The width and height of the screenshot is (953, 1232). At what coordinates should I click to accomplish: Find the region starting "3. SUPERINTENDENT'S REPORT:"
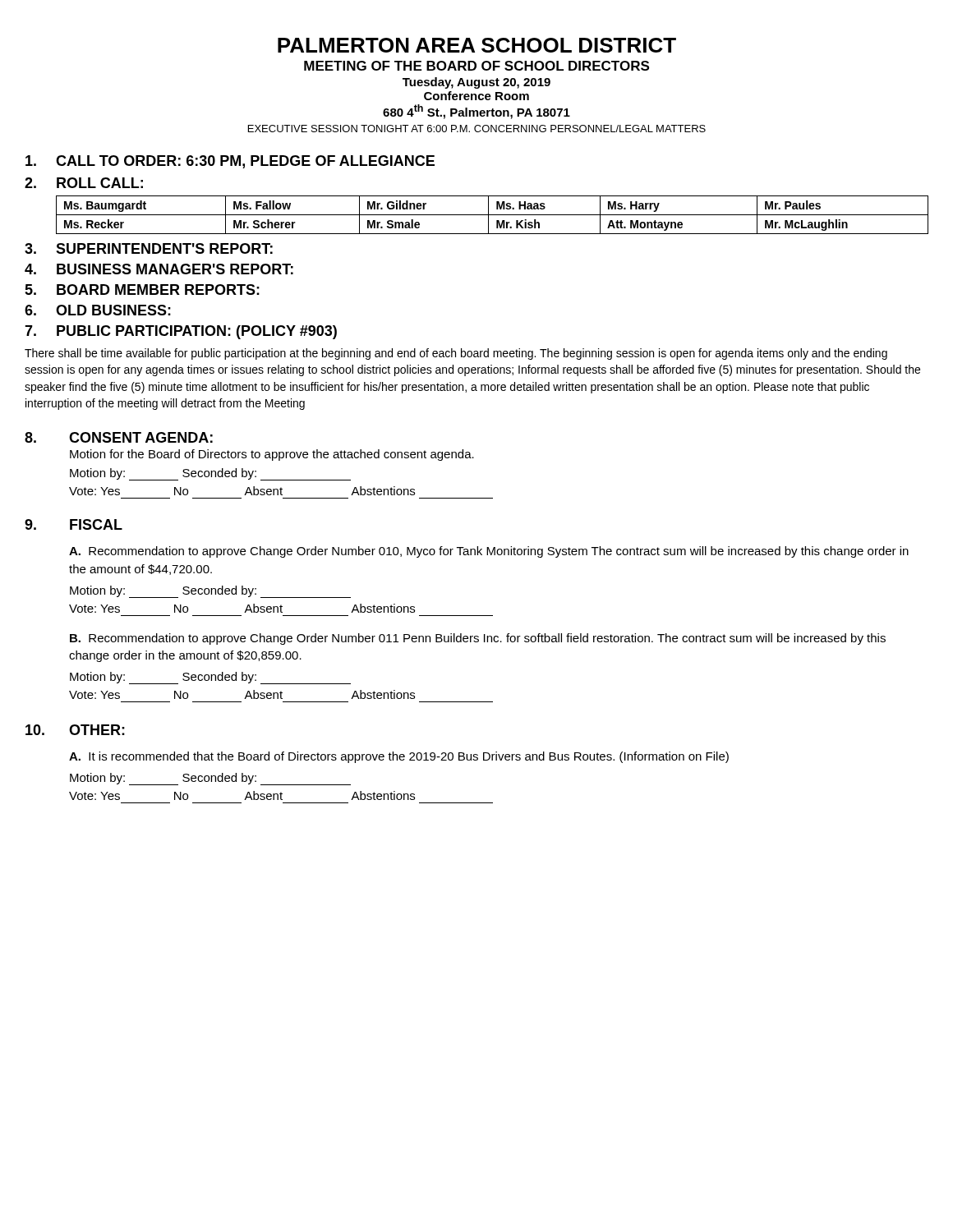tap(149, 249)
